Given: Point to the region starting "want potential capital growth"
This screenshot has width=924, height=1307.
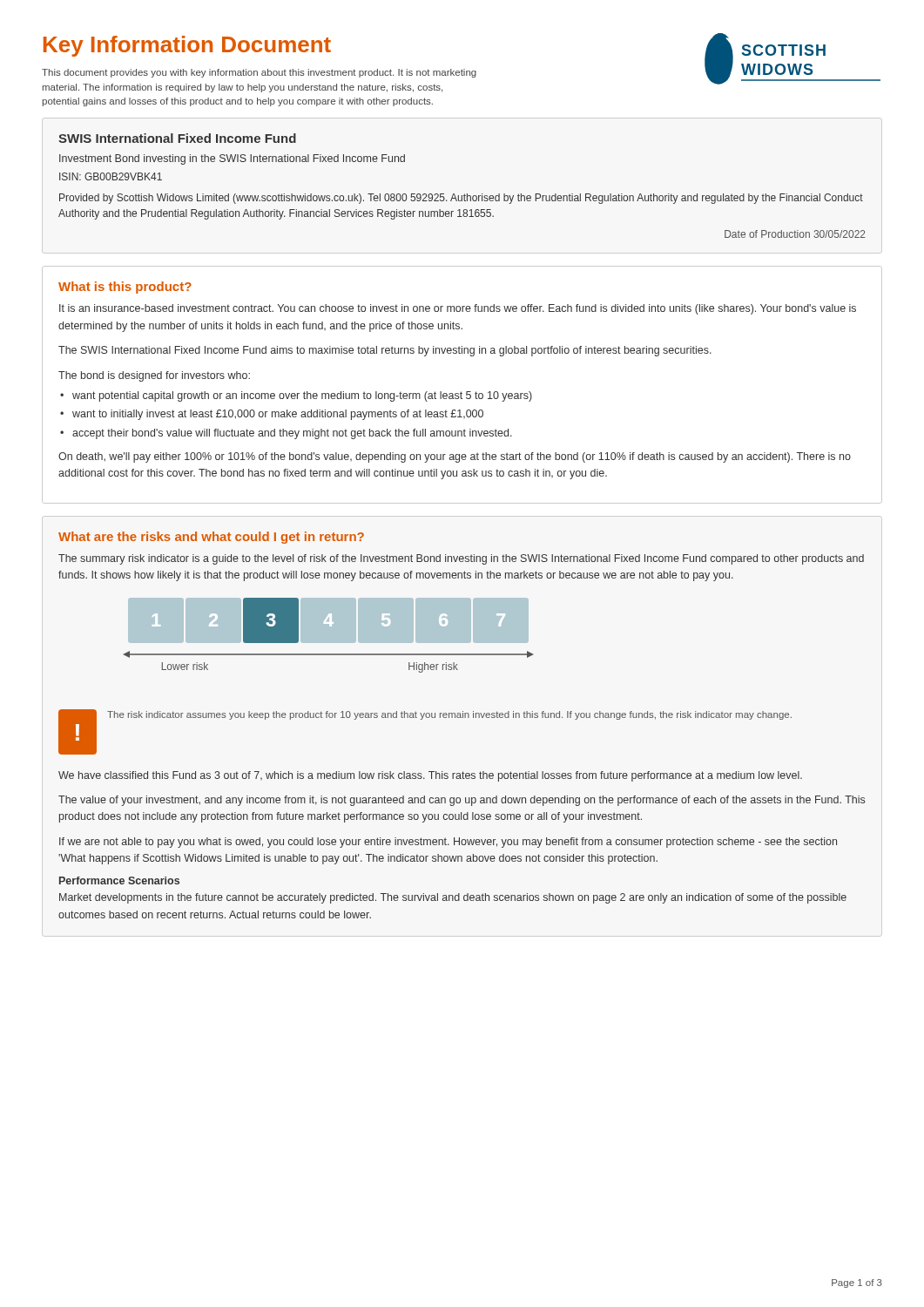Looking at the screenshot, I should [x=302, y=395].
